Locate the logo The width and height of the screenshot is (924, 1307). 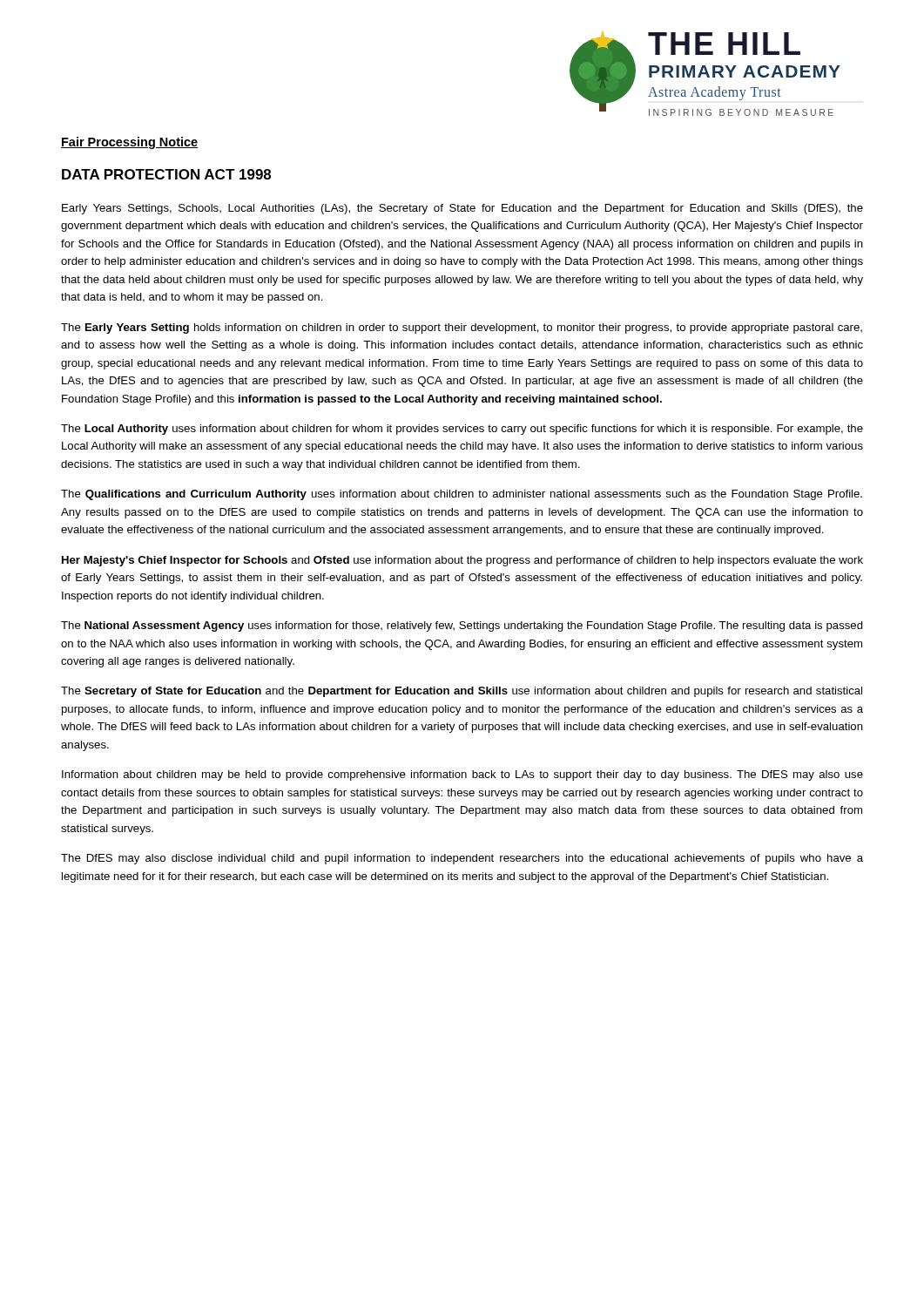click(x=702, y=70)
